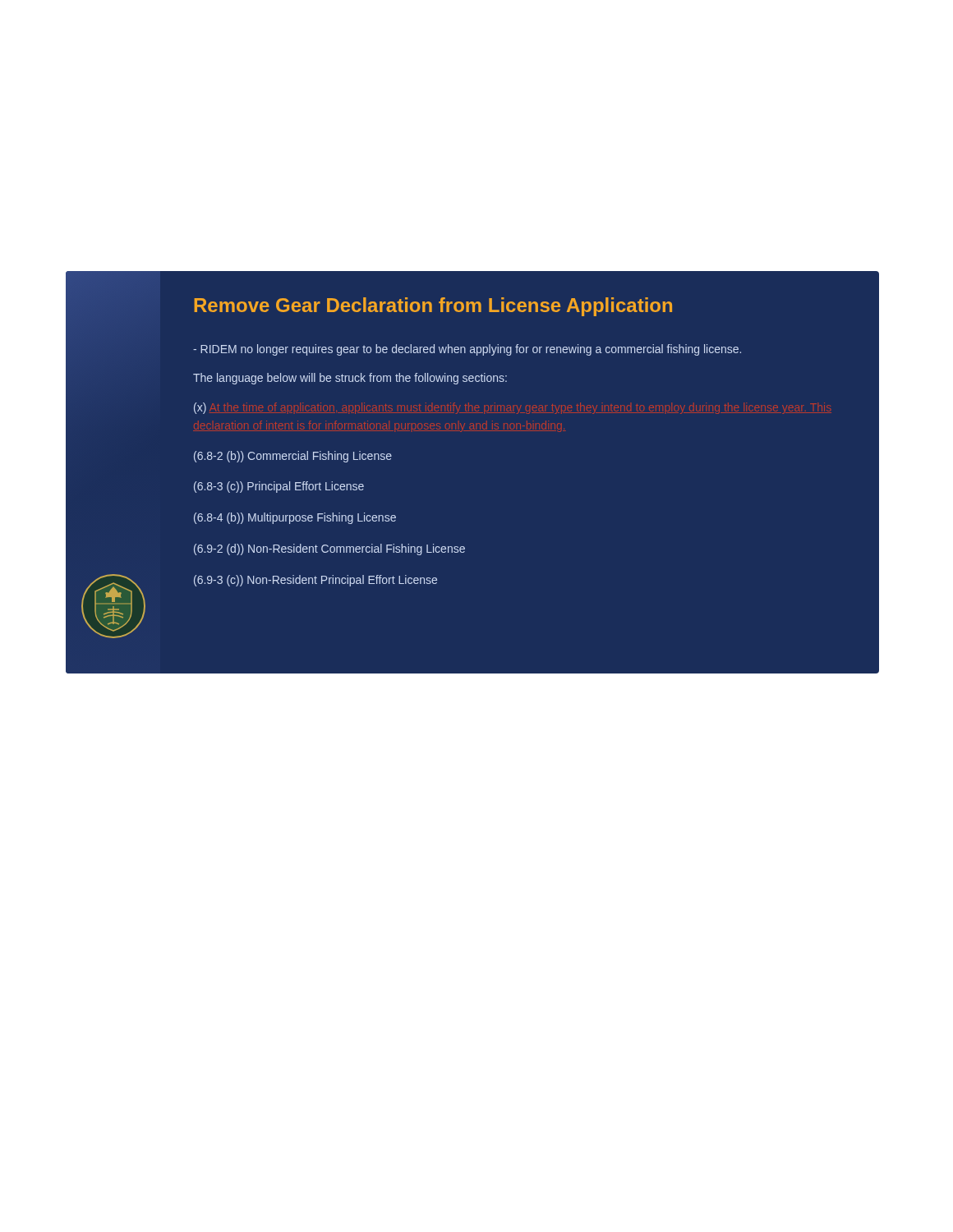The image size is (953, 1232).
Task: Point to "Remove Gear Declaration from License Application"
Action: click(520, 306)
